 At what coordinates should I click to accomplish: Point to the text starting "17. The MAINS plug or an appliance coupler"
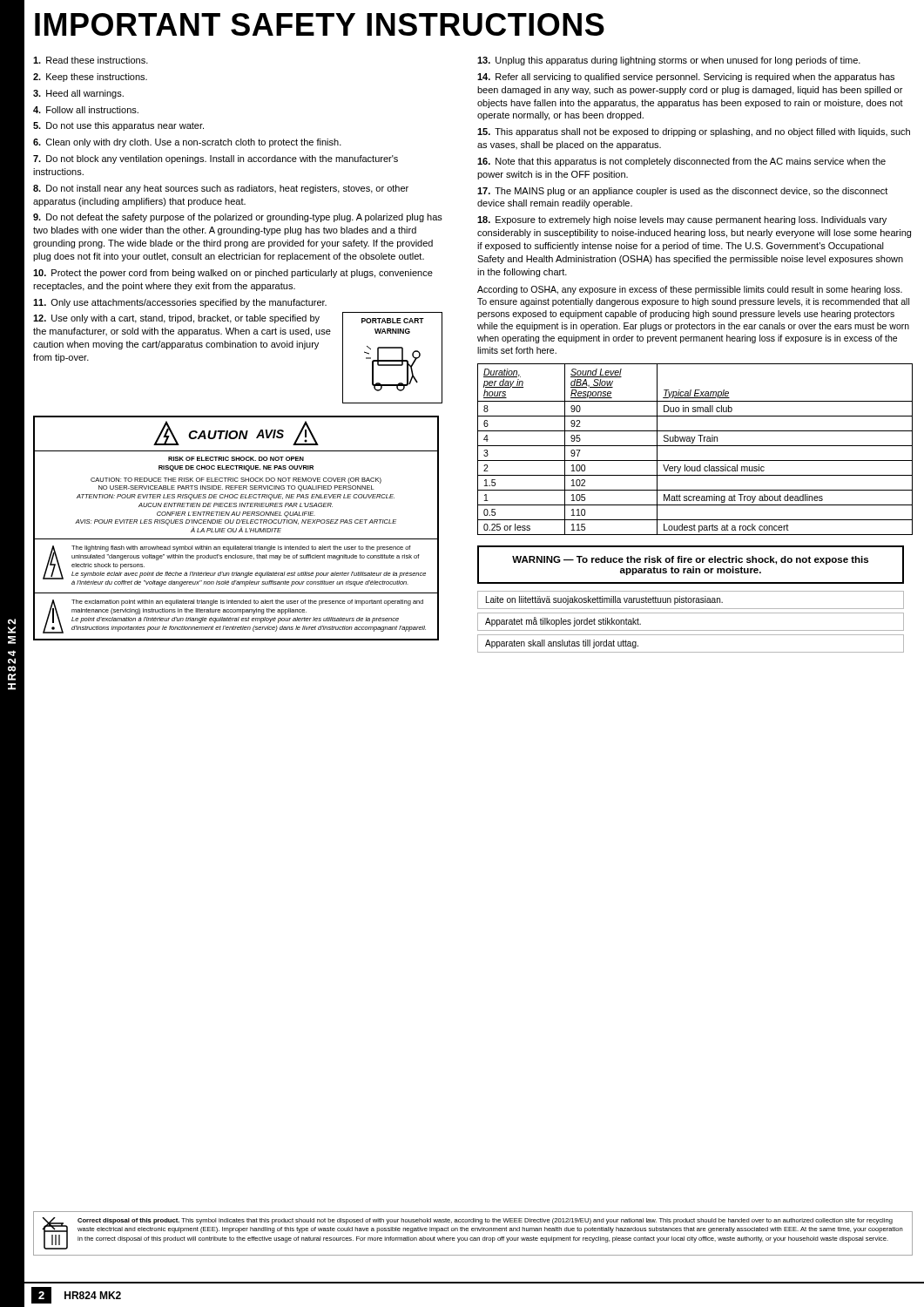coord(683,197)
